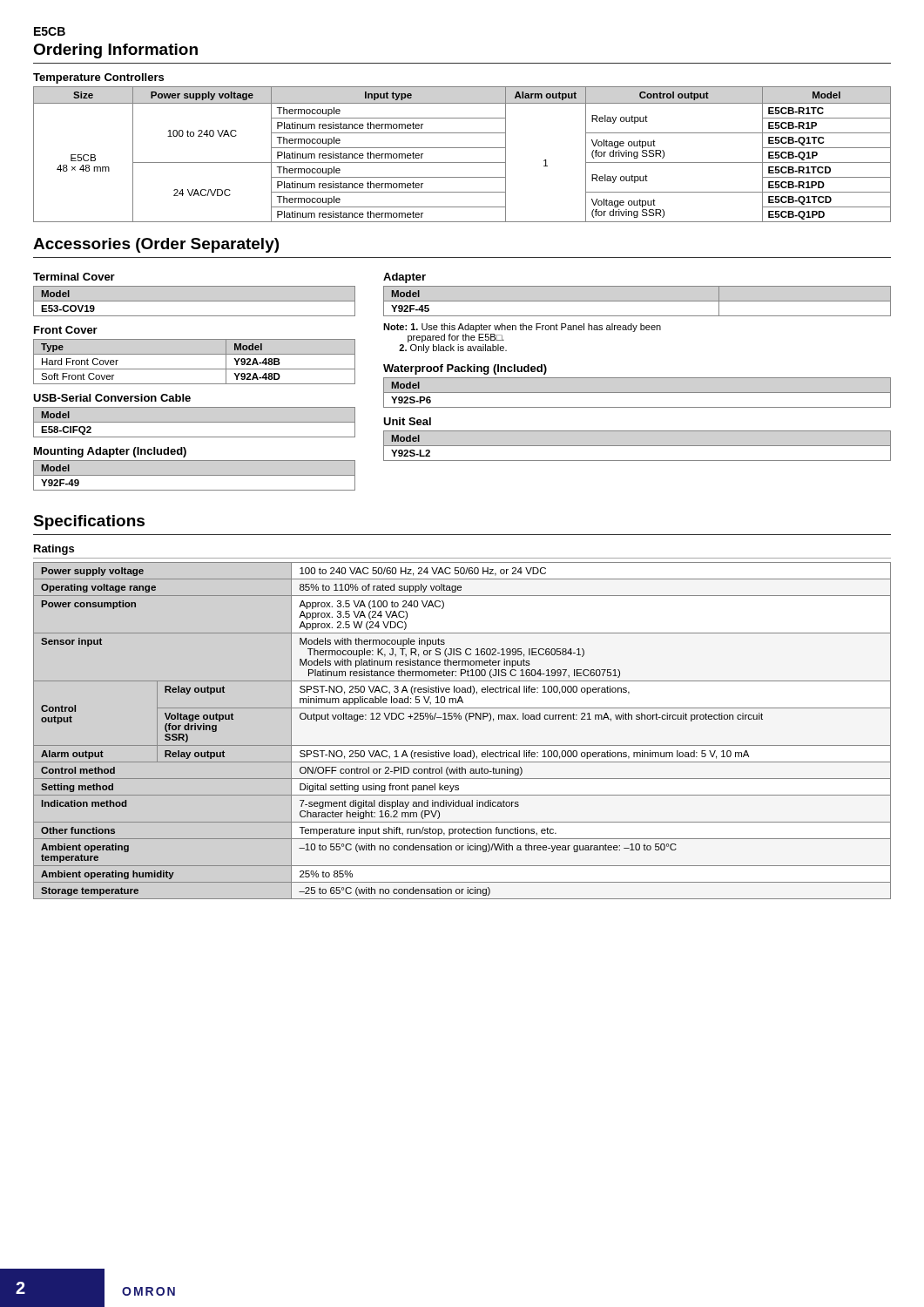Screen dimensions: 1307x924
Task: Select the table that reads "Y92S-P6"
Action: 637,393
